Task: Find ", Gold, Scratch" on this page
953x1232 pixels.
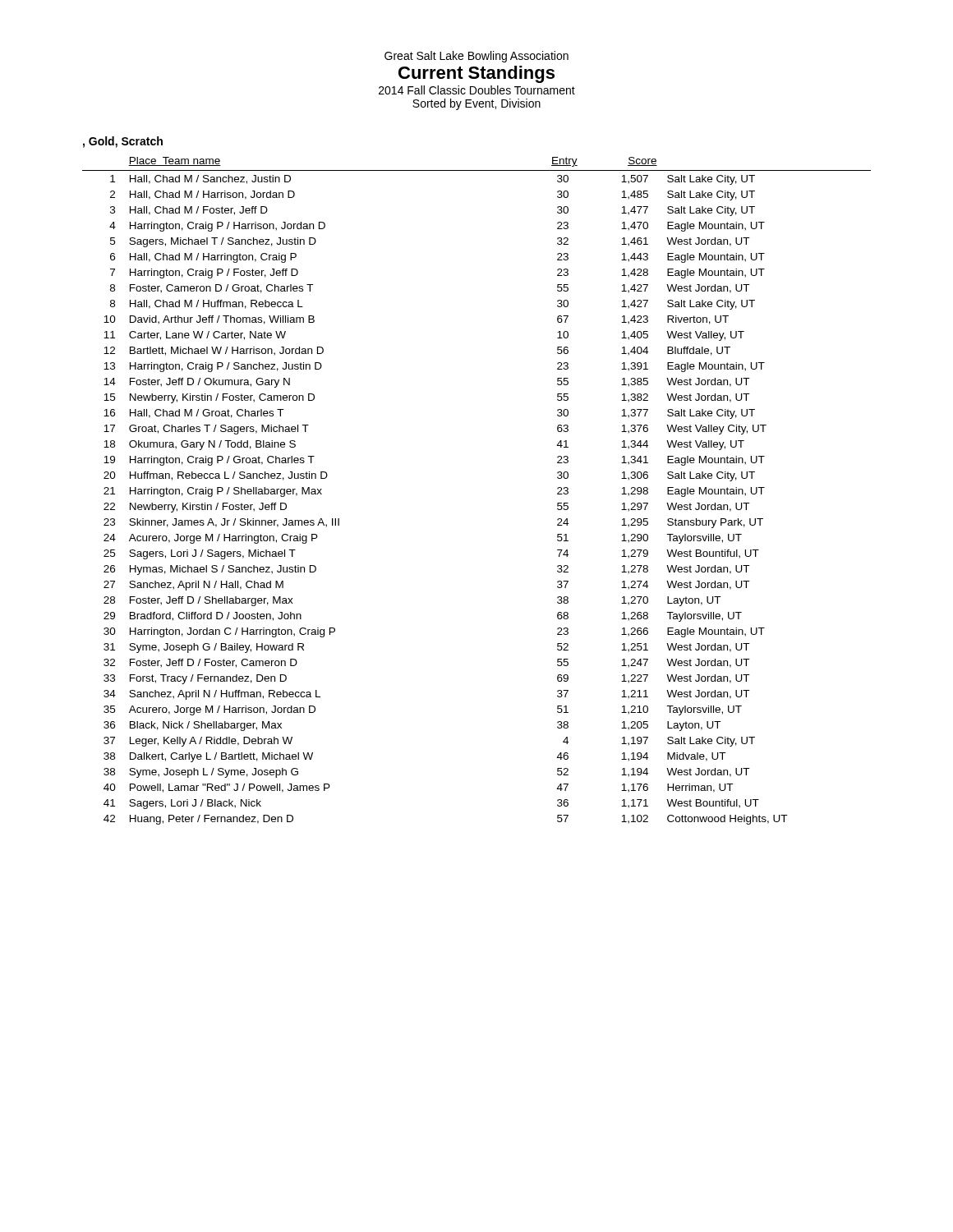Action: [x=123, y=141]
